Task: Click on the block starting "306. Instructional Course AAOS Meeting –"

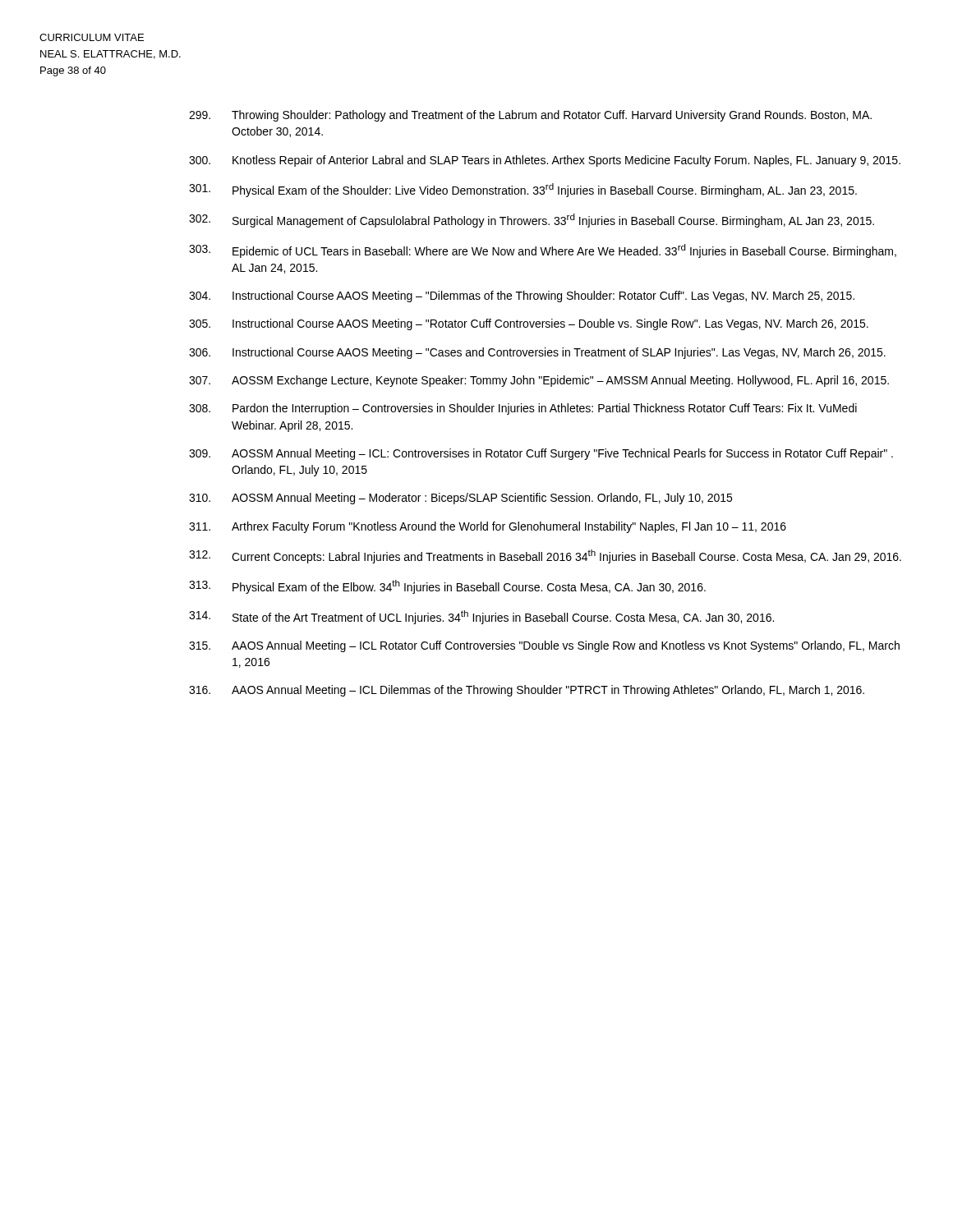Action: tap(546, 352)
